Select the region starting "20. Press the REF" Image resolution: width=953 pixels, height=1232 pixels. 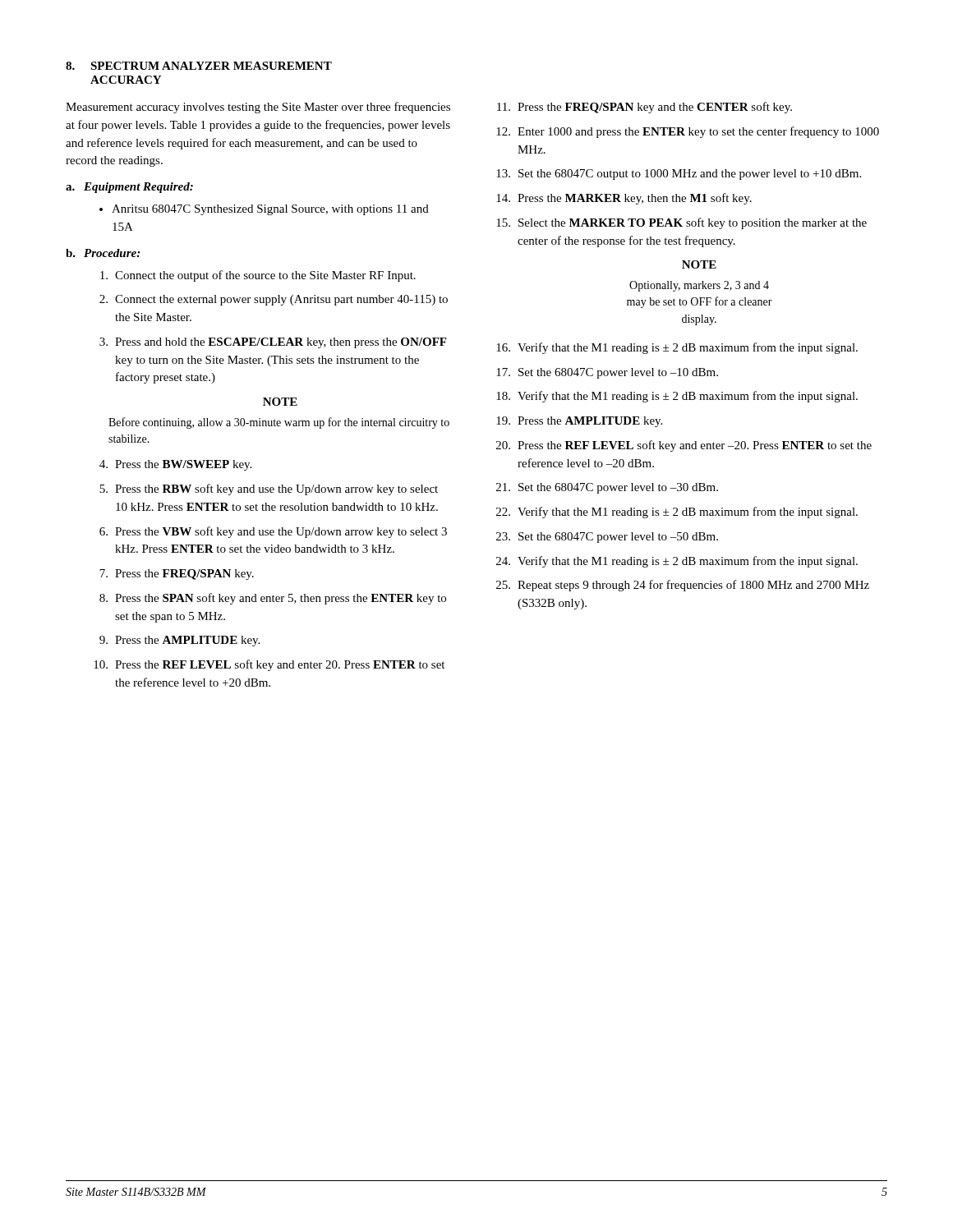pos(686,455)
